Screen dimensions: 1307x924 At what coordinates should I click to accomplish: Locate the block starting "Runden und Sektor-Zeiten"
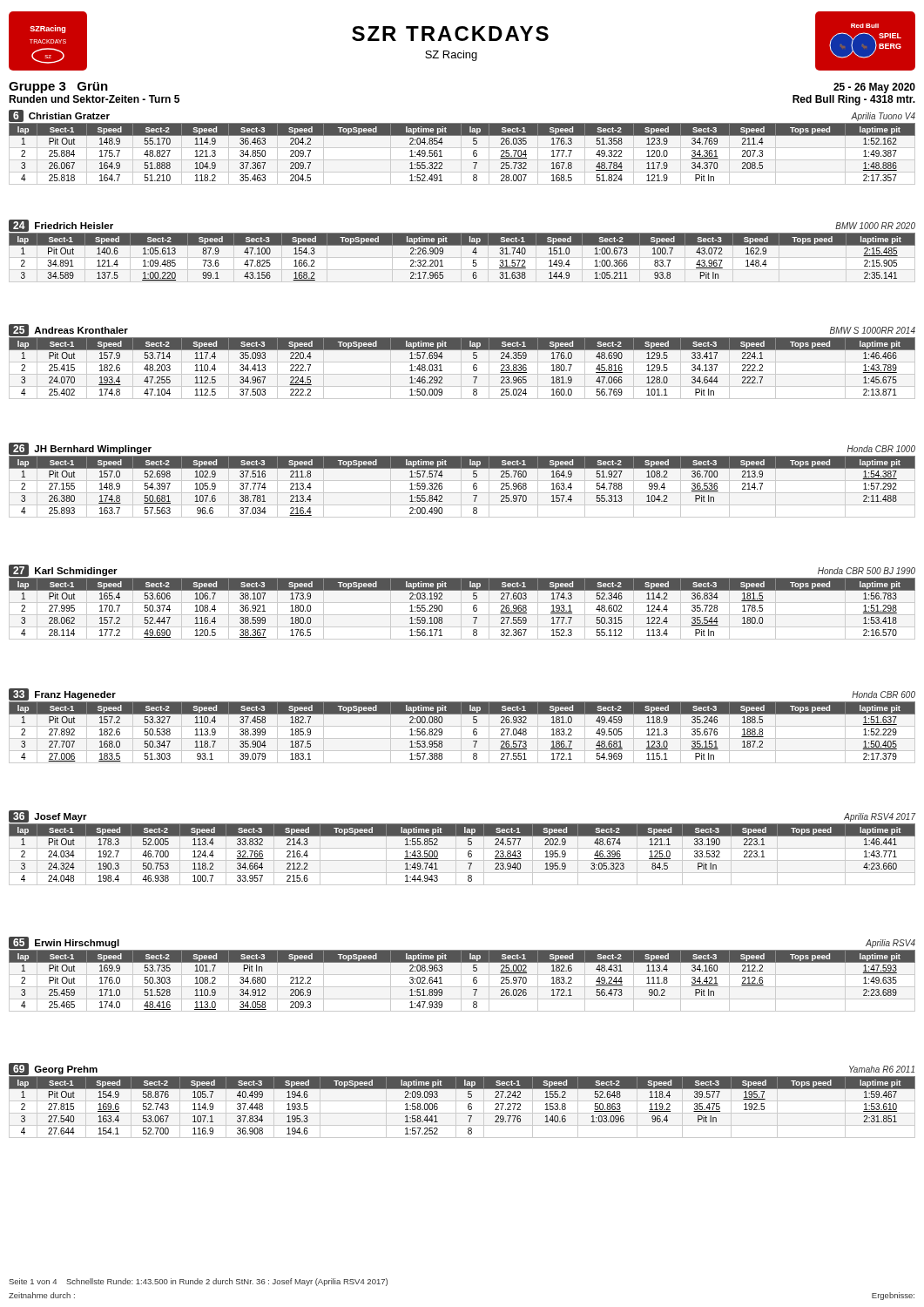pos(94,99)
